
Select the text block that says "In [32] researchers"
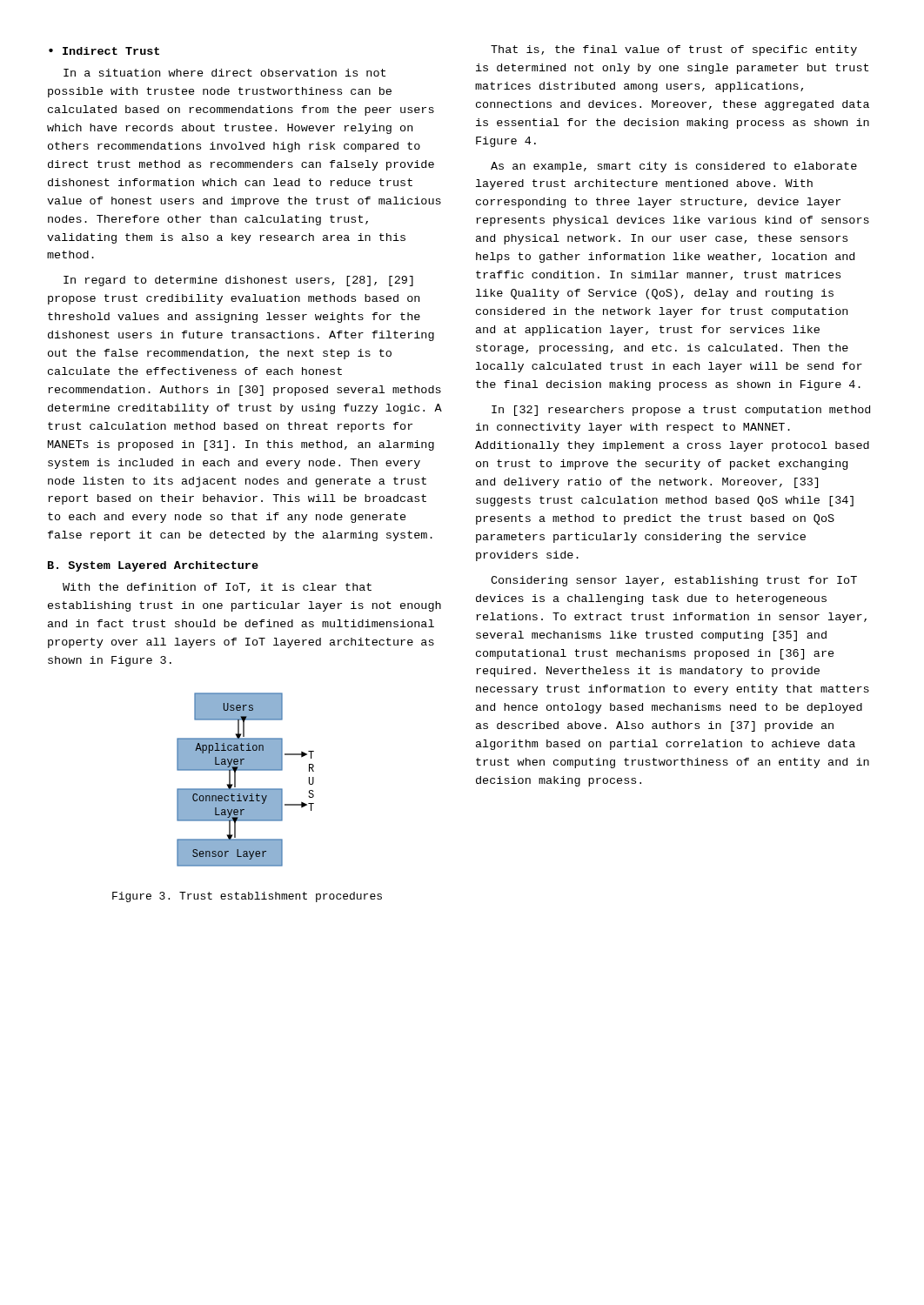click(x=675, y=483)
